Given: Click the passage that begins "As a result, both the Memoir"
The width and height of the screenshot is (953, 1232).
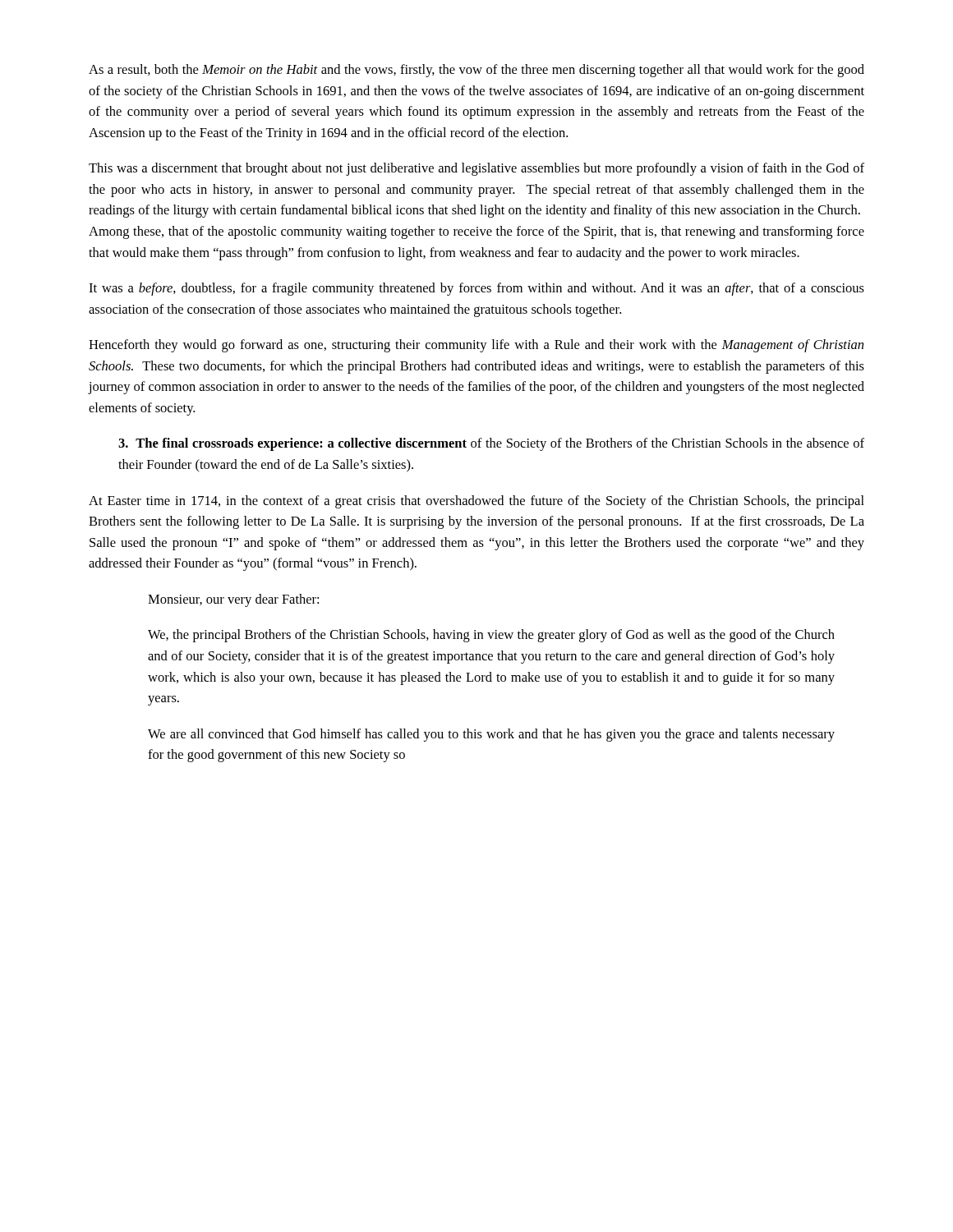Looking at the screenshot, I should point(476,101).
